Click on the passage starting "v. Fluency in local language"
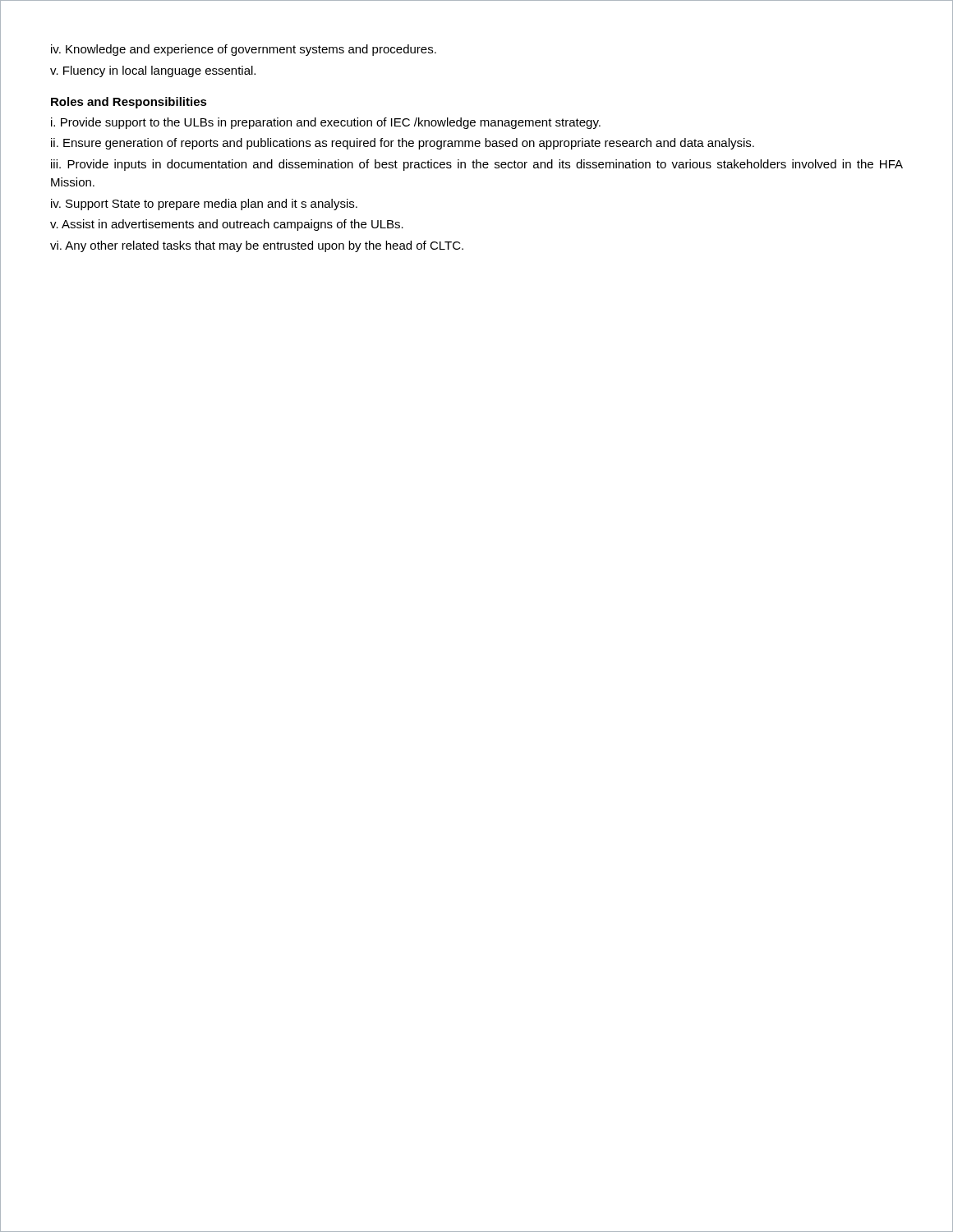953x1232 pixels. point(153,70)
